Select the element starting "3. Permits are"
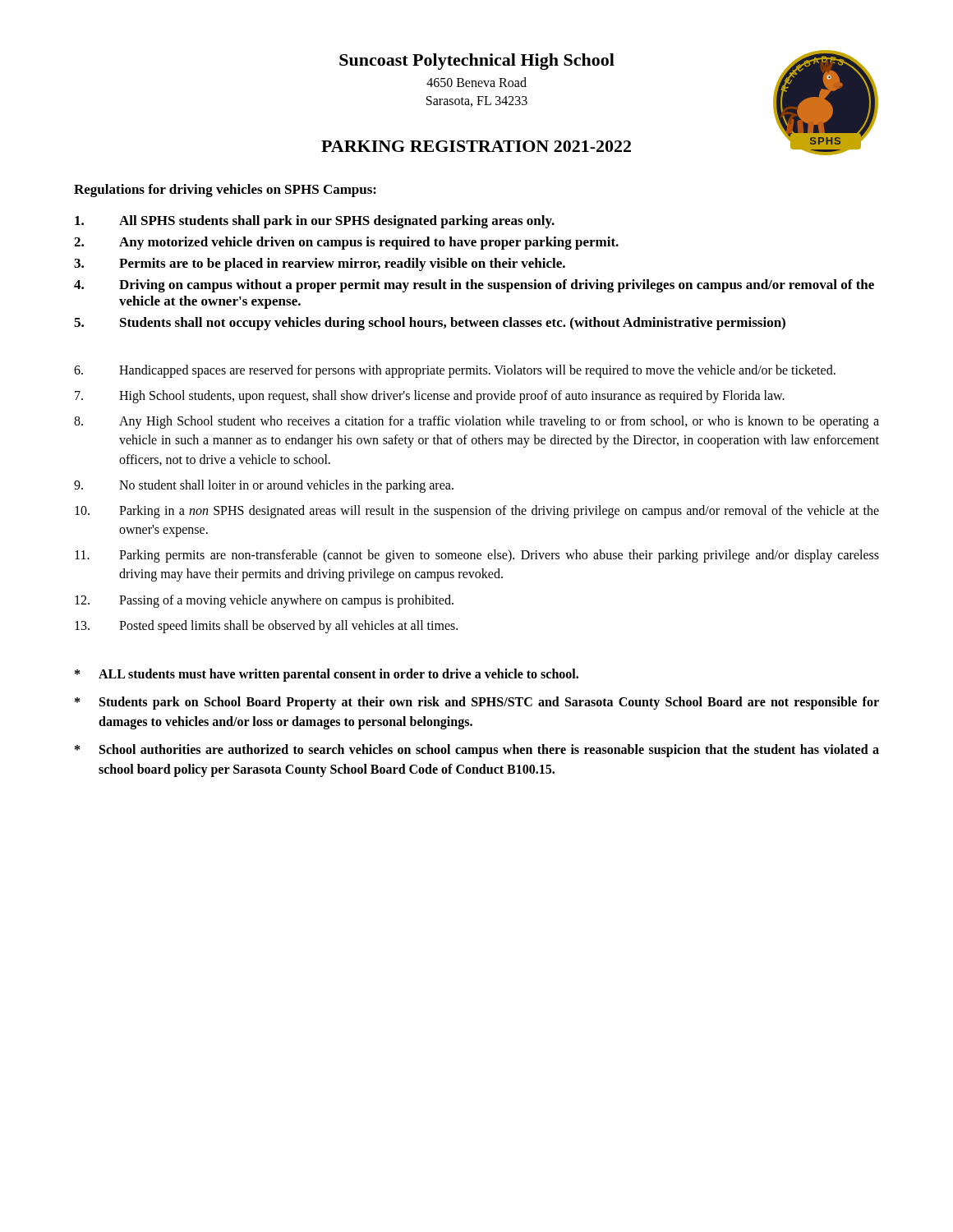953x1232 pixels. click(476, 263)
